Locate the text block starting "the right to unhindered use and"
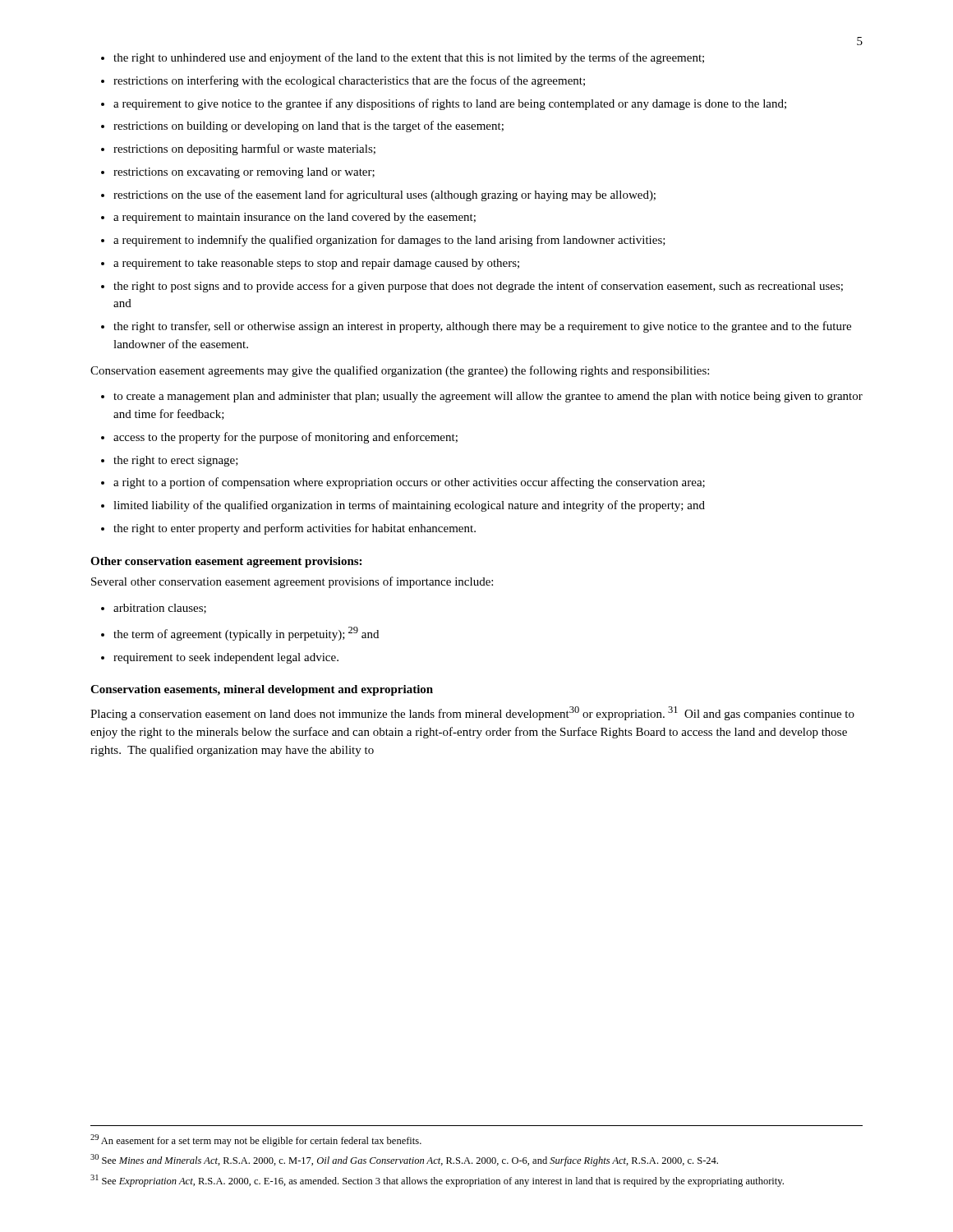This screenshot has height=1232, width=953. 476,201
